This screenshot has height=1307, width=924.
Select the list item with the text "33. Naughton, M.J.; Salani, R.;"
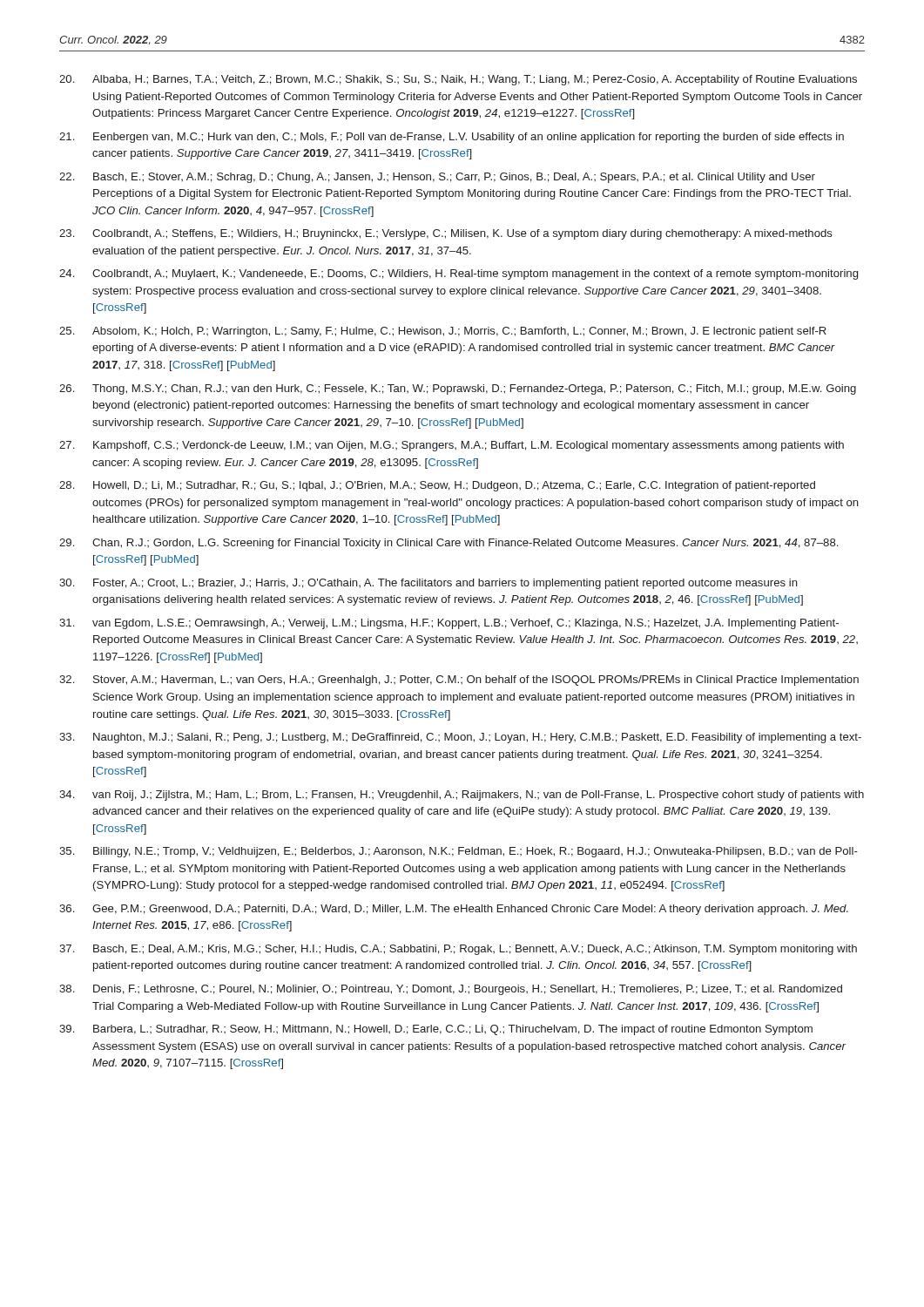tap(462, 754)
